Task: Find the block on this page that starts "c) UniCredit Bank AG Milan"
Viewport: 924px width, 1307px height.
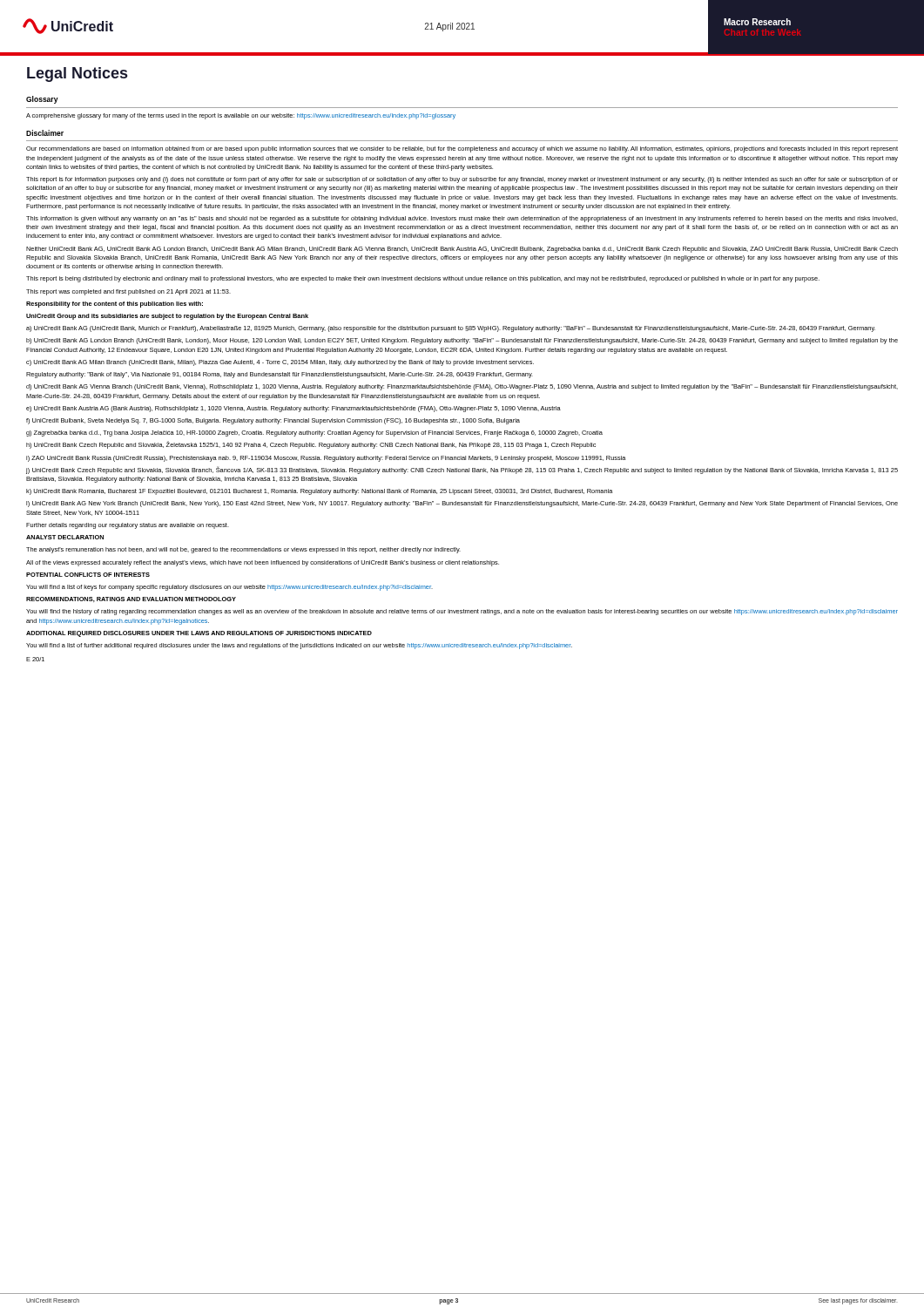Action: tap(280, 362)
